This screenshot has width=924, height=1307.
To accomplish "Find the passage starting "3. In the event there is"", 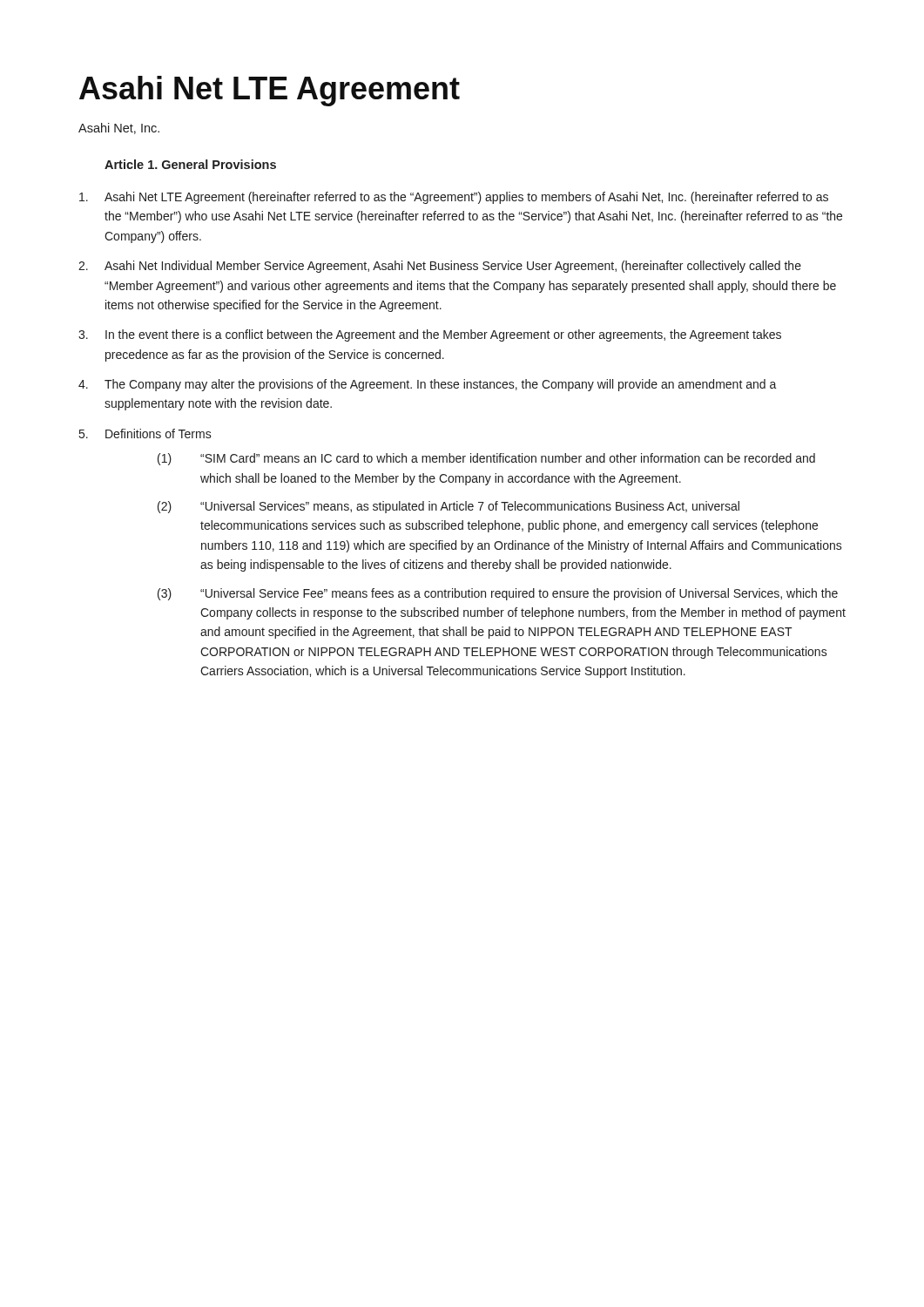I will click(462, 345).
